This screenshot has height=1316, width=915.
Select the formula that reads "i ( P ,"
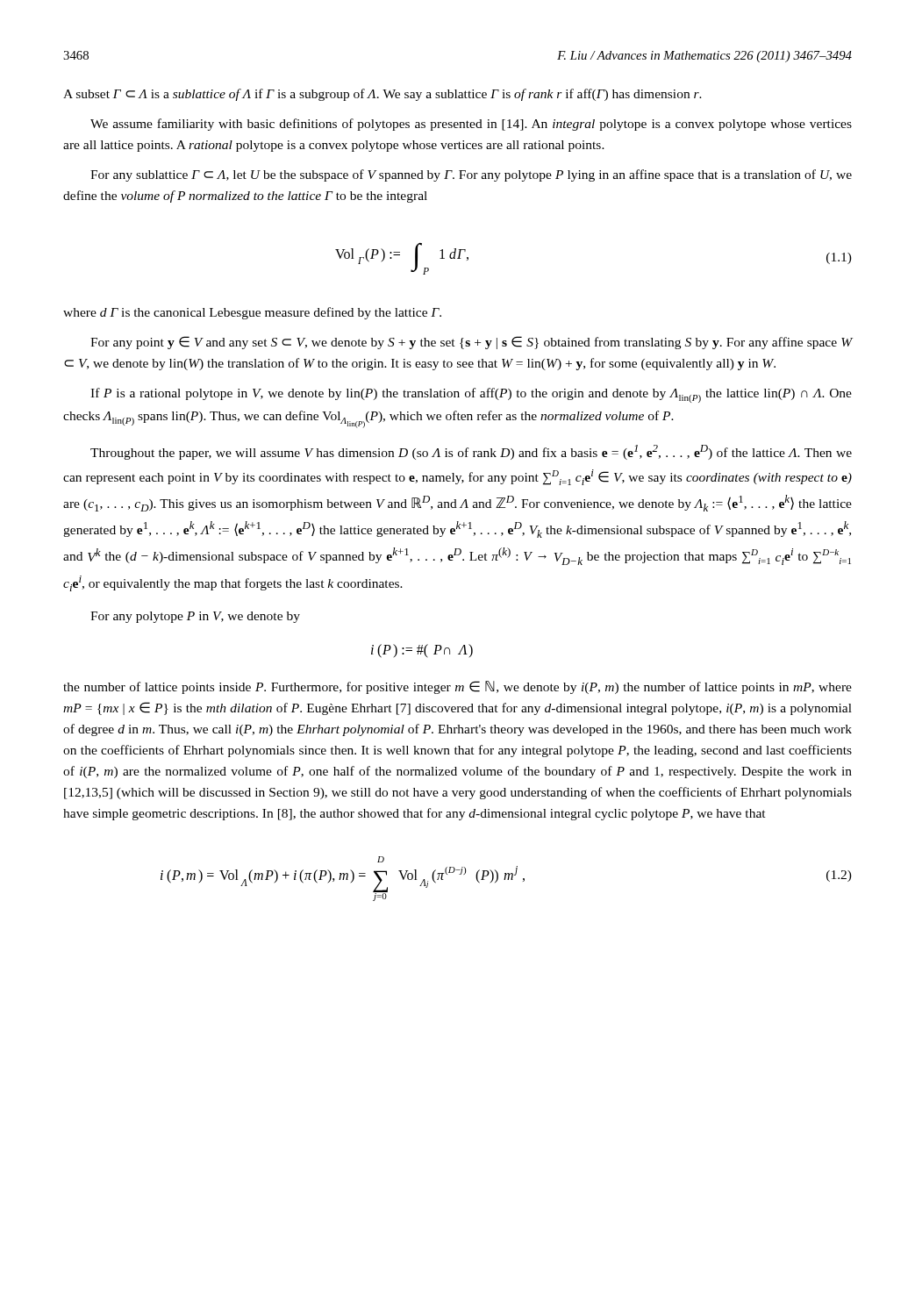[x=506, y=875]
